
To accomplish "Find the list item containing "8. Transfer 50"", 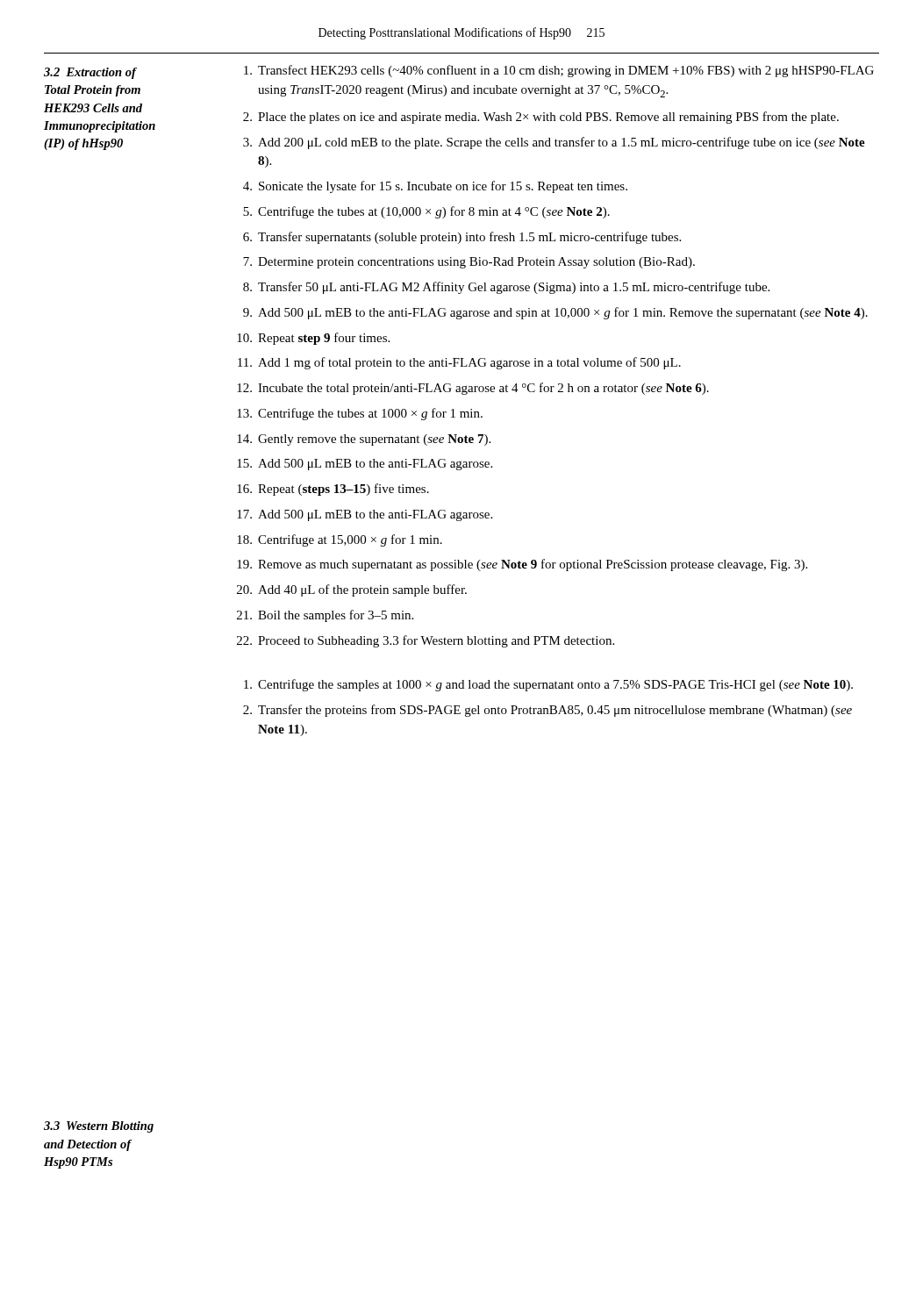I will (554, 288).
